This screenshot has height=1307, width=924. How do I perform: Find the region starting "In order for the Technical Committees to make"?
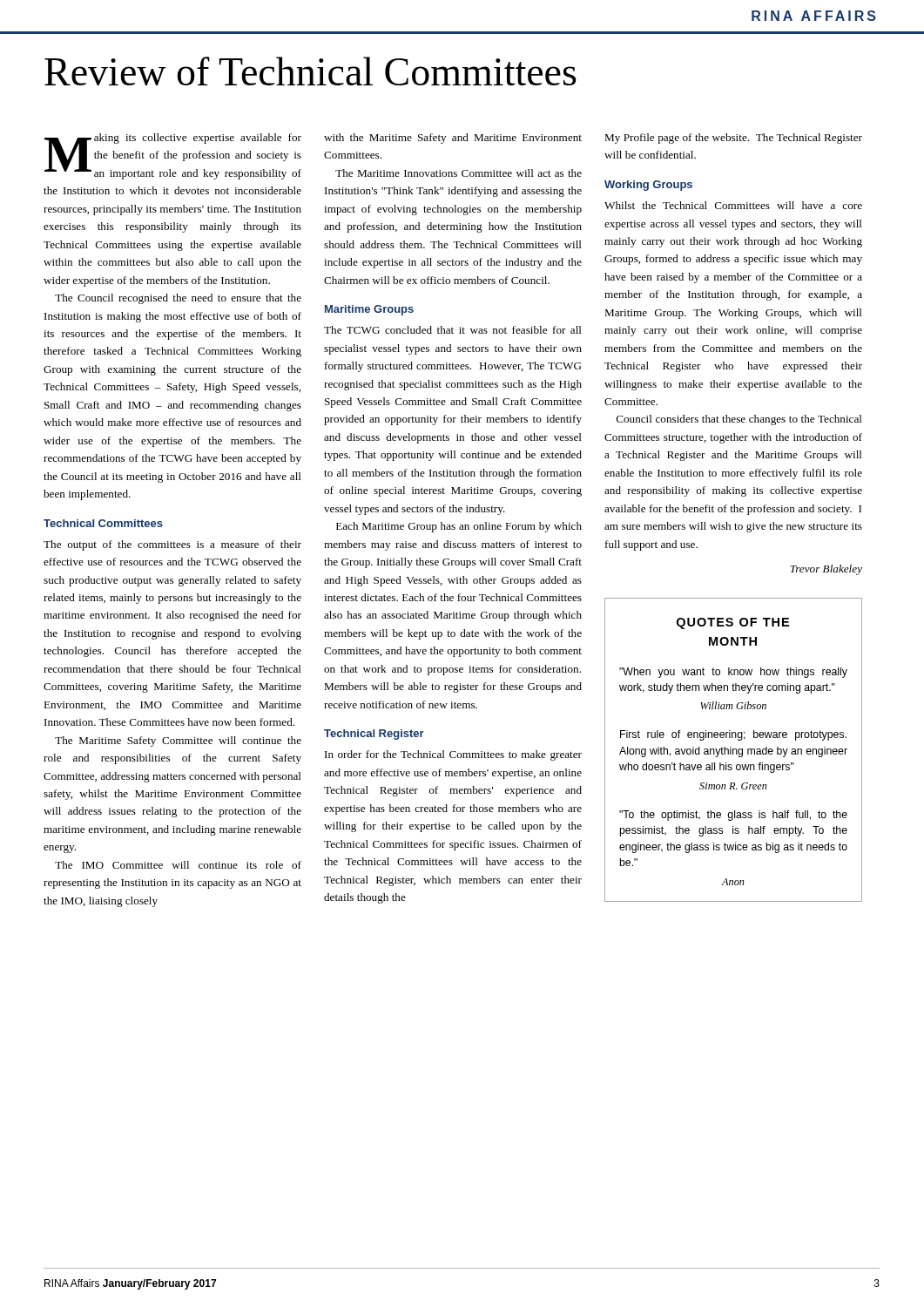click(453, 826)
